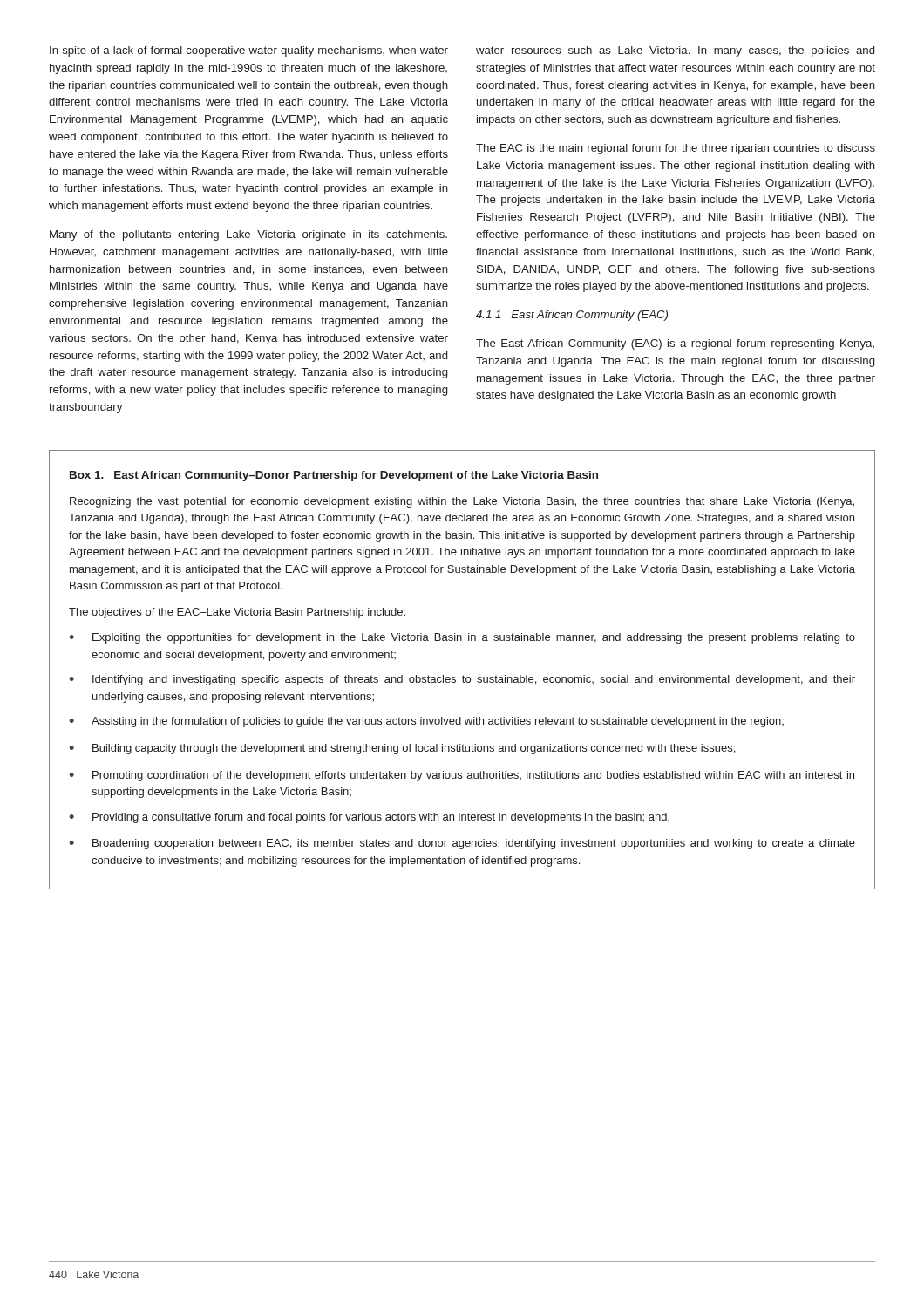Locate the table with the text "Box 1. East"
Screen dimensions: 1308x924
point(462,670)
